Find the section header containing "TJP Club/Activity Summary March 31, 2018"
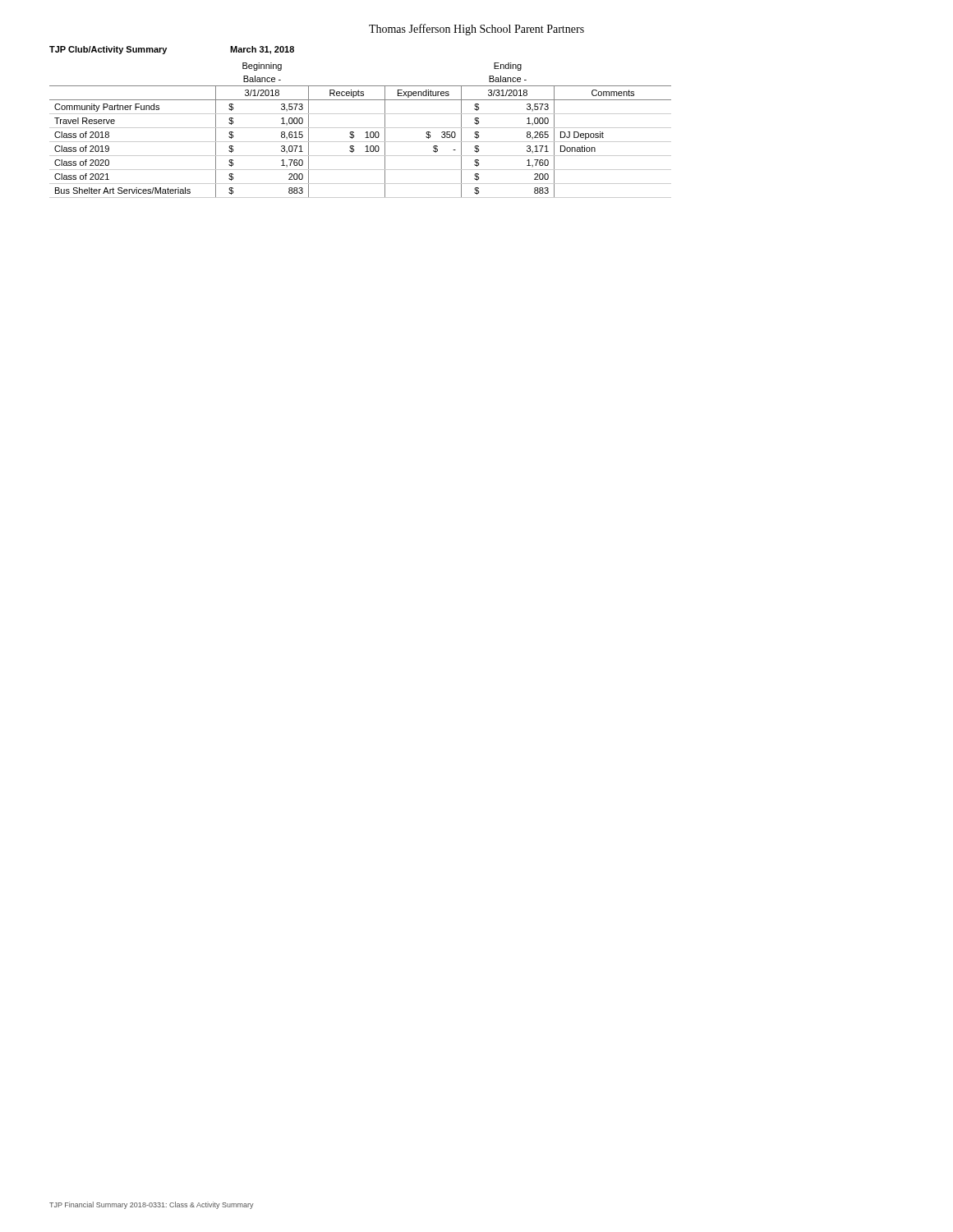The height and width of the screenshot is (1232, 953). [x=172, y=49]
